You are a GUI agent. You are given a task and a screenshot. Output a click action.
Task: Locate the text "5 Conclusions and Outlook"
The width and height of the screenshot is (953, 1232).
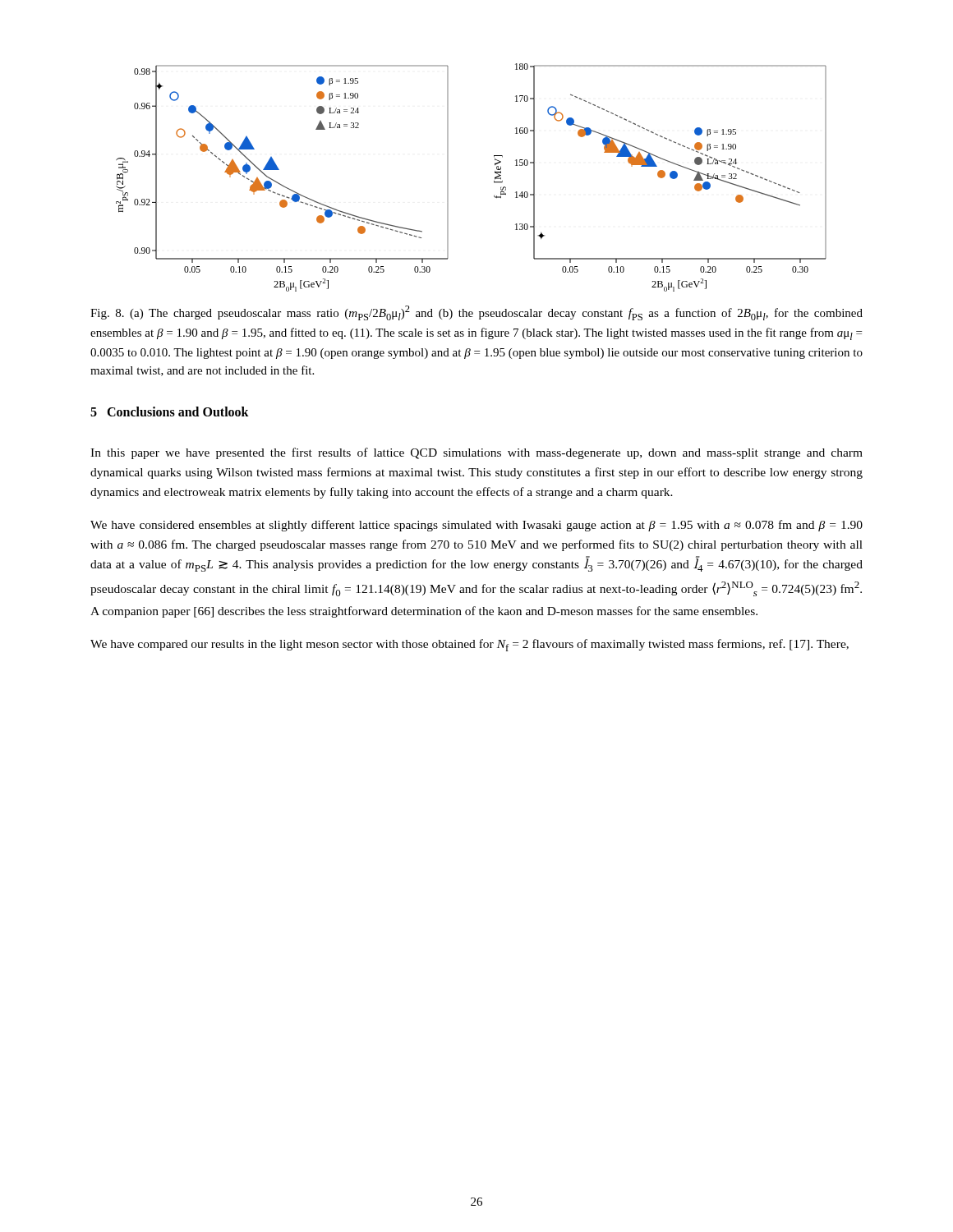(169, 412)
